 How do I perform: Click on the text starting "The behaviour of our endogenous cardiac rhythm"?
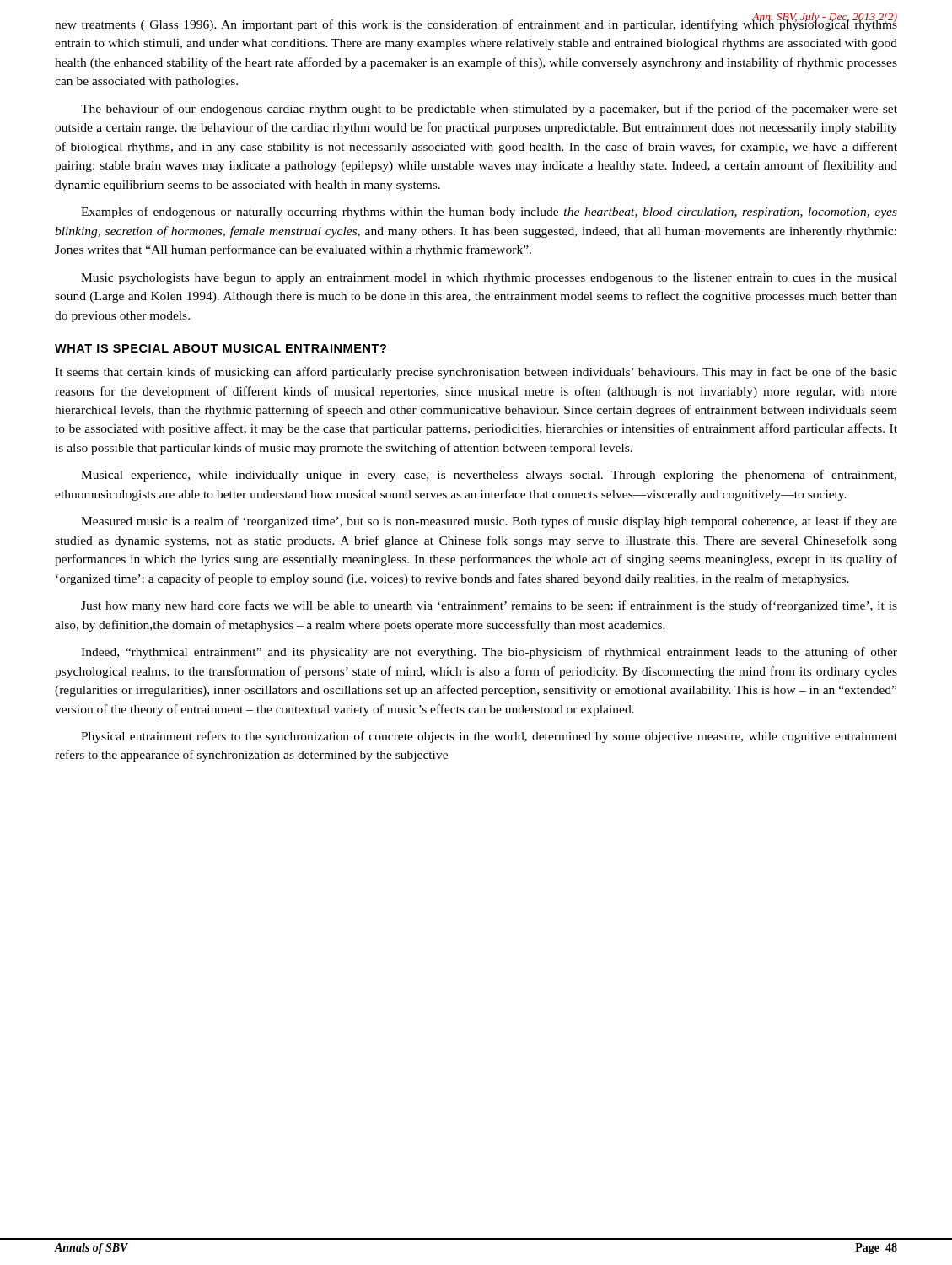[476, 147]
